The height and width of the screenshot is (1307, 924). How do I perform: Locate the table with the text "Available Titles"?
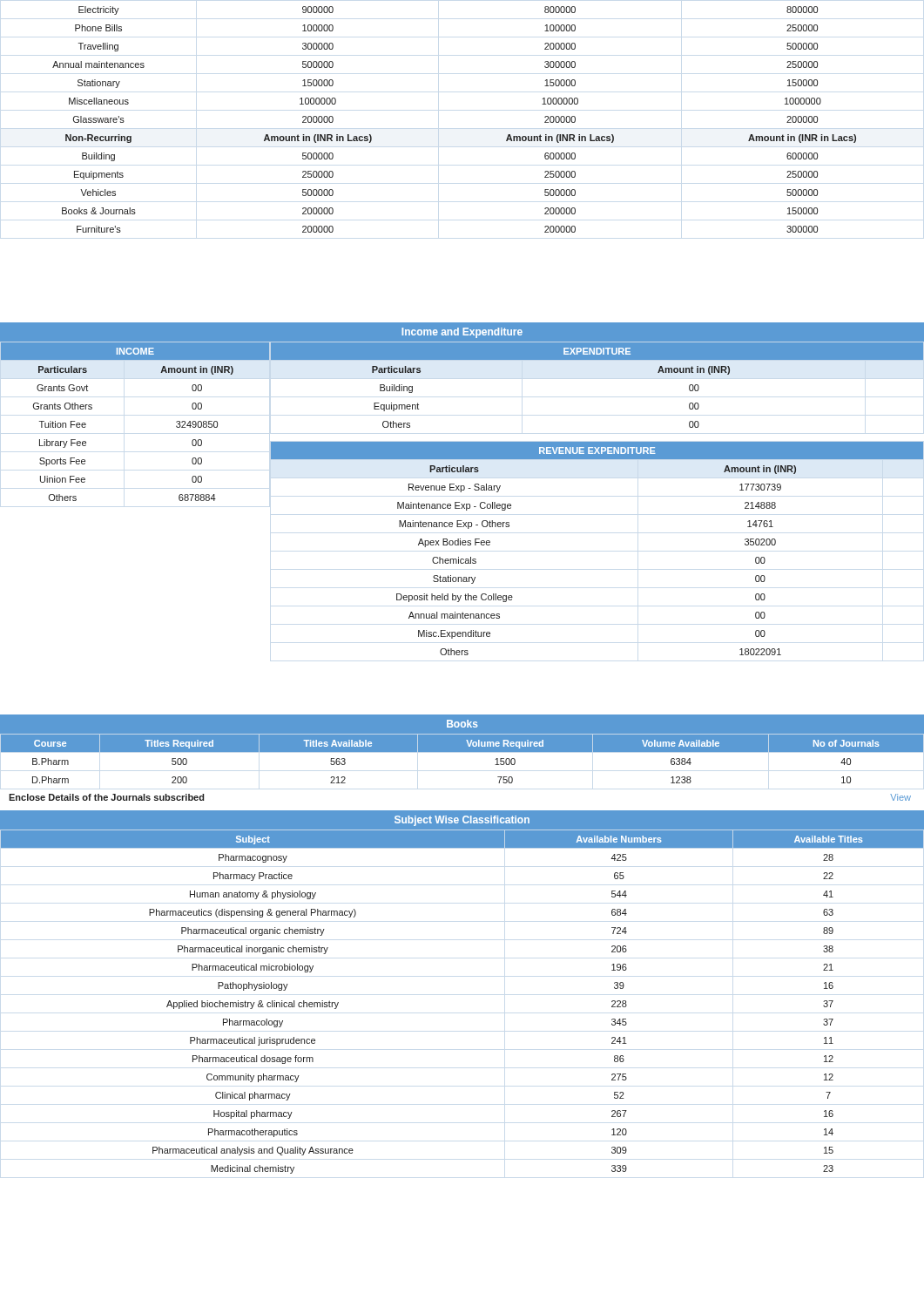462,1004
